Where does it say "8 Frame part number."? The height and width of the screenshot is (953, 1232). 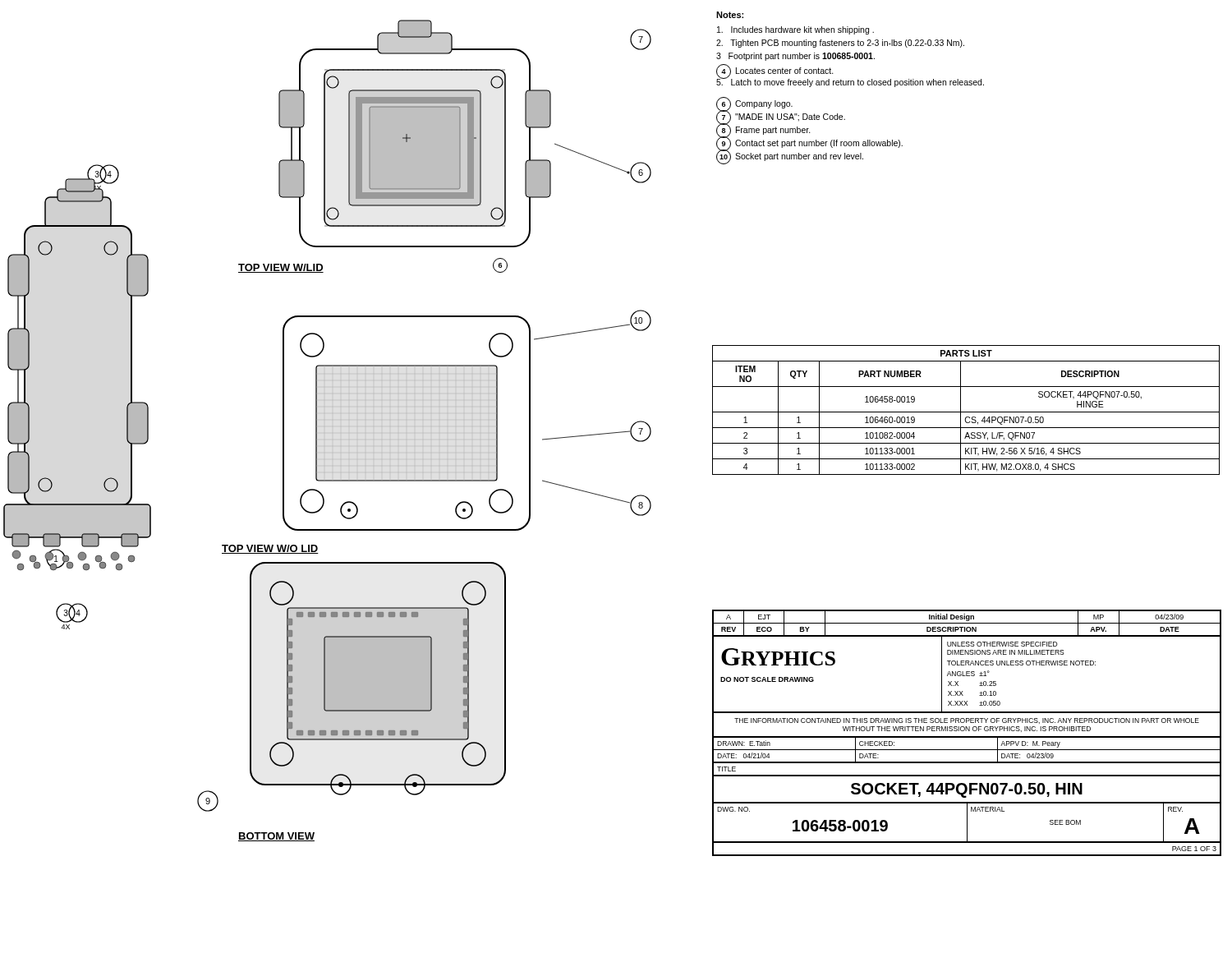pyautogui.click(x=763, y=131)
